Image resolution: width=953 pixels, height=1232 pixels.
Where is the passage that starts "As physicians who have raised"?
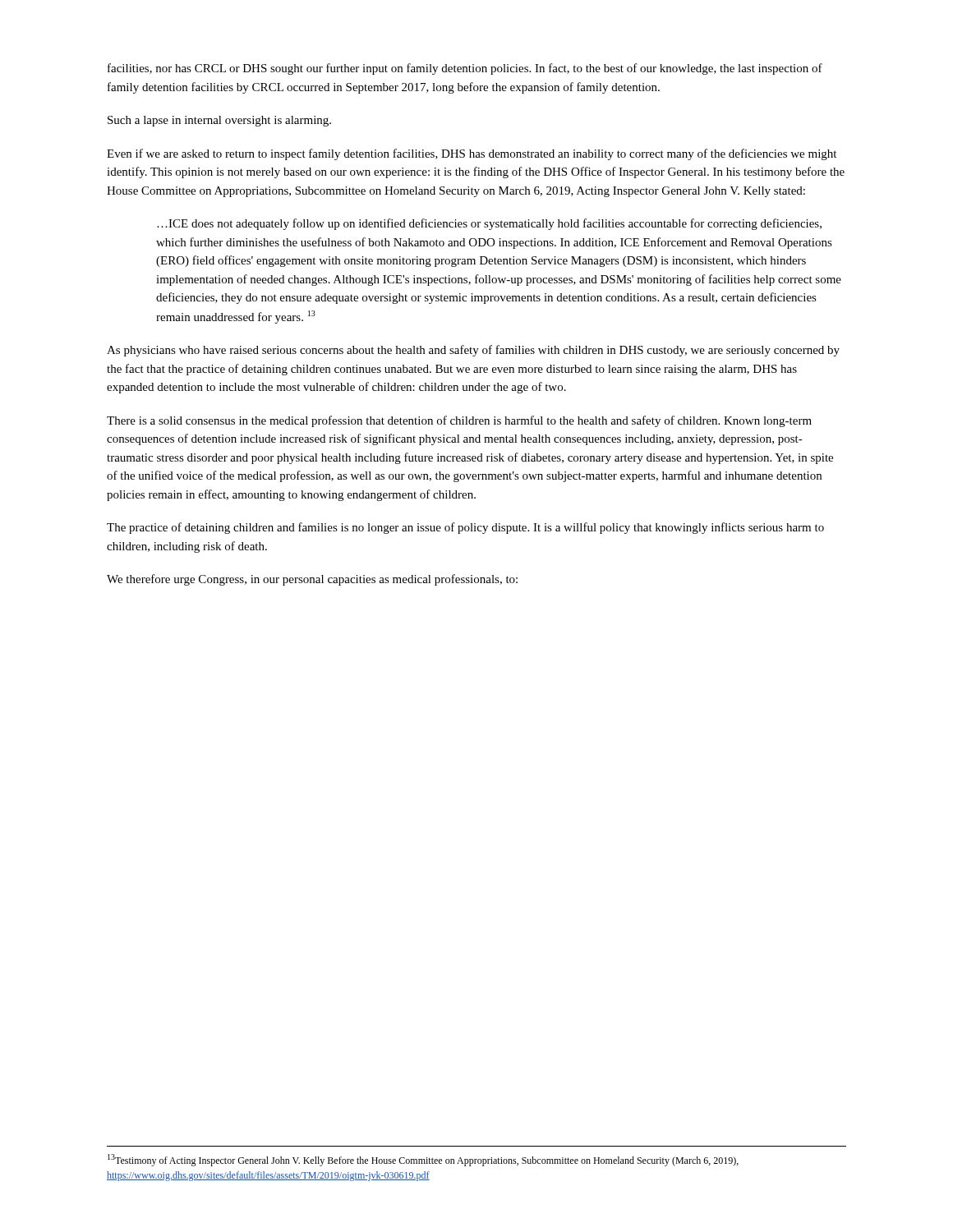(473, 368)
